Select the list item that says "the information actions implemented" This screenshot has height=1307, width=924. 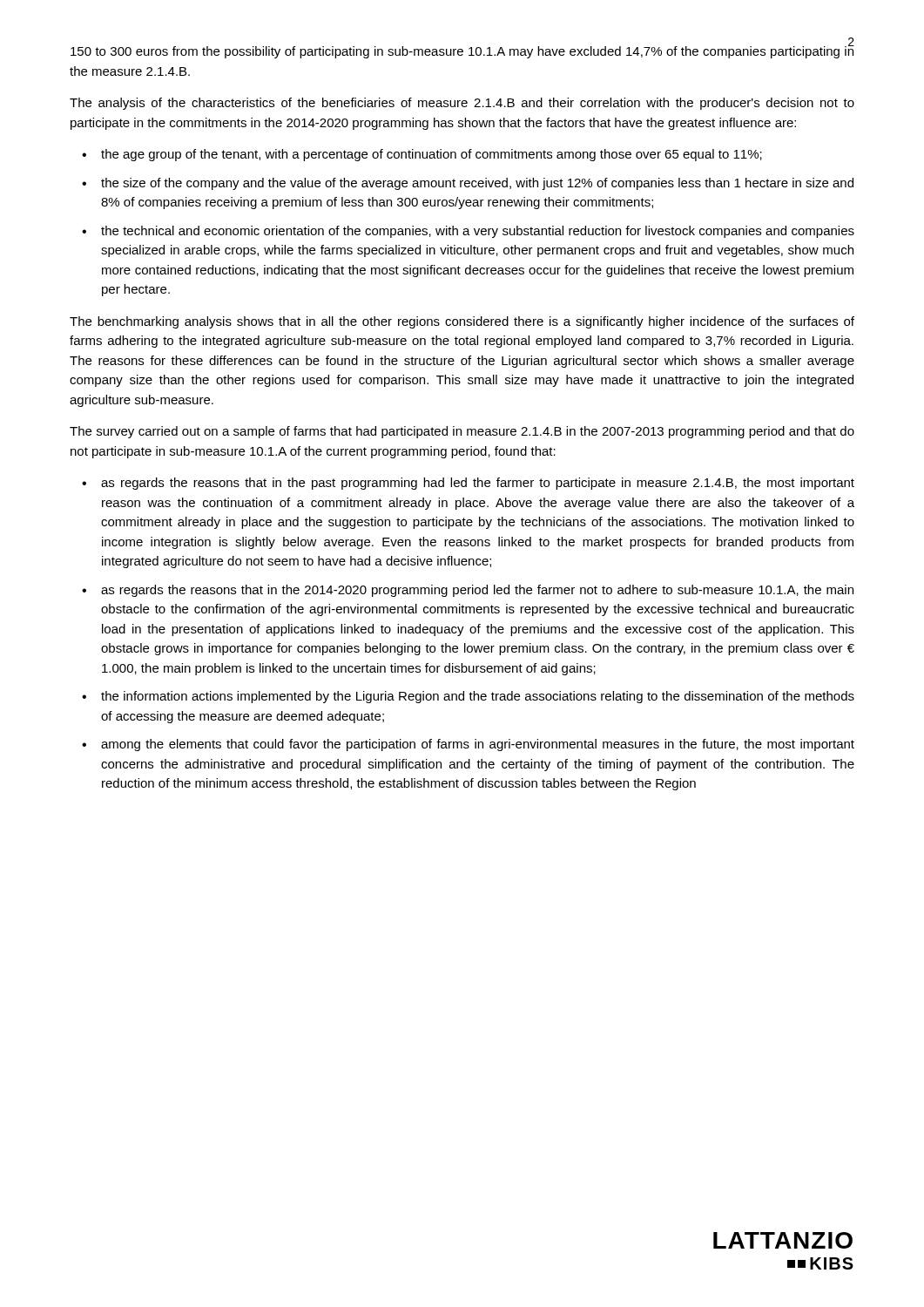click(478, 706)
